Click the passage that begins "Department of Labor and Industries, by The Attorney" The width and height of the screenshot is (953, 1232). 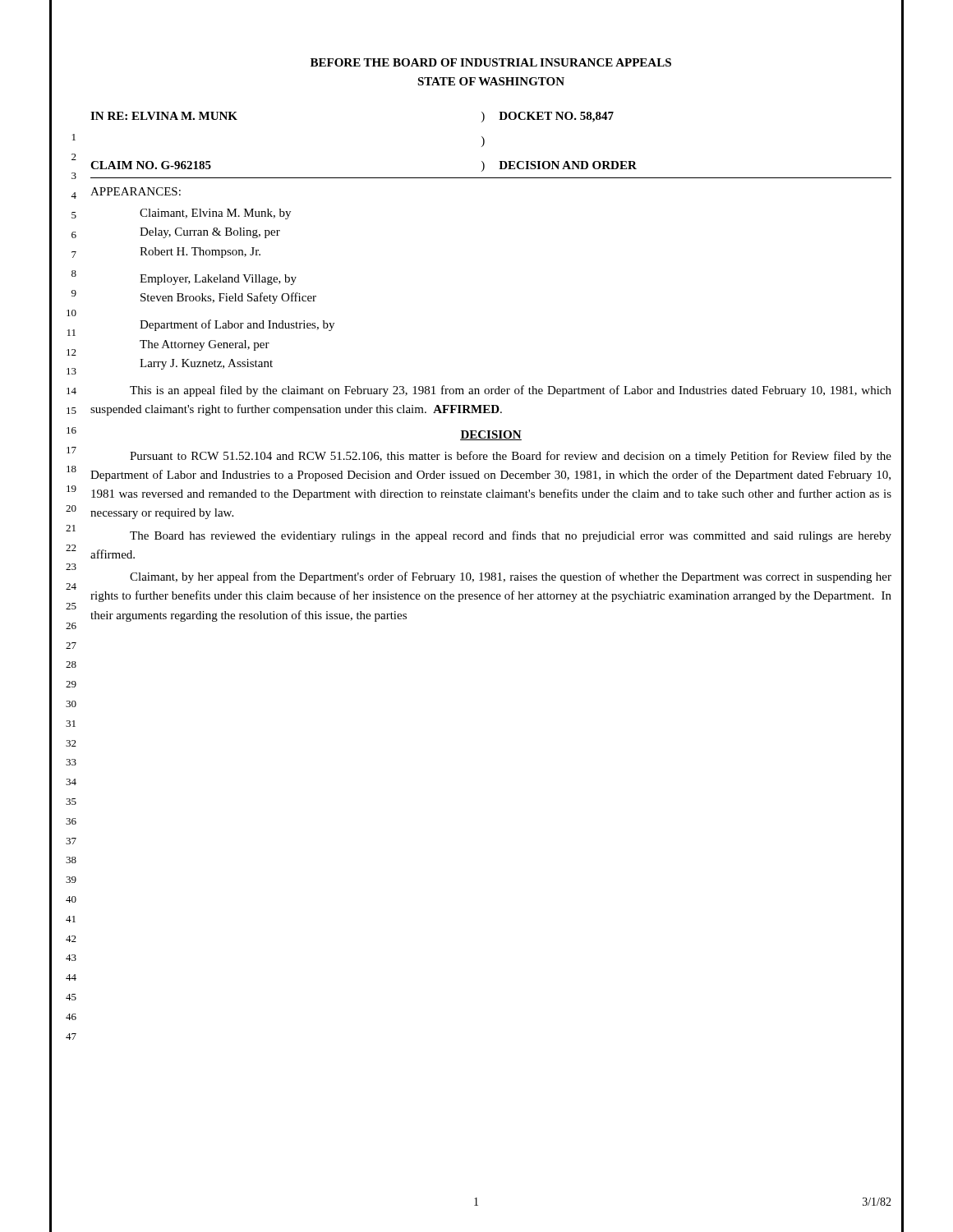coord(237,344)
